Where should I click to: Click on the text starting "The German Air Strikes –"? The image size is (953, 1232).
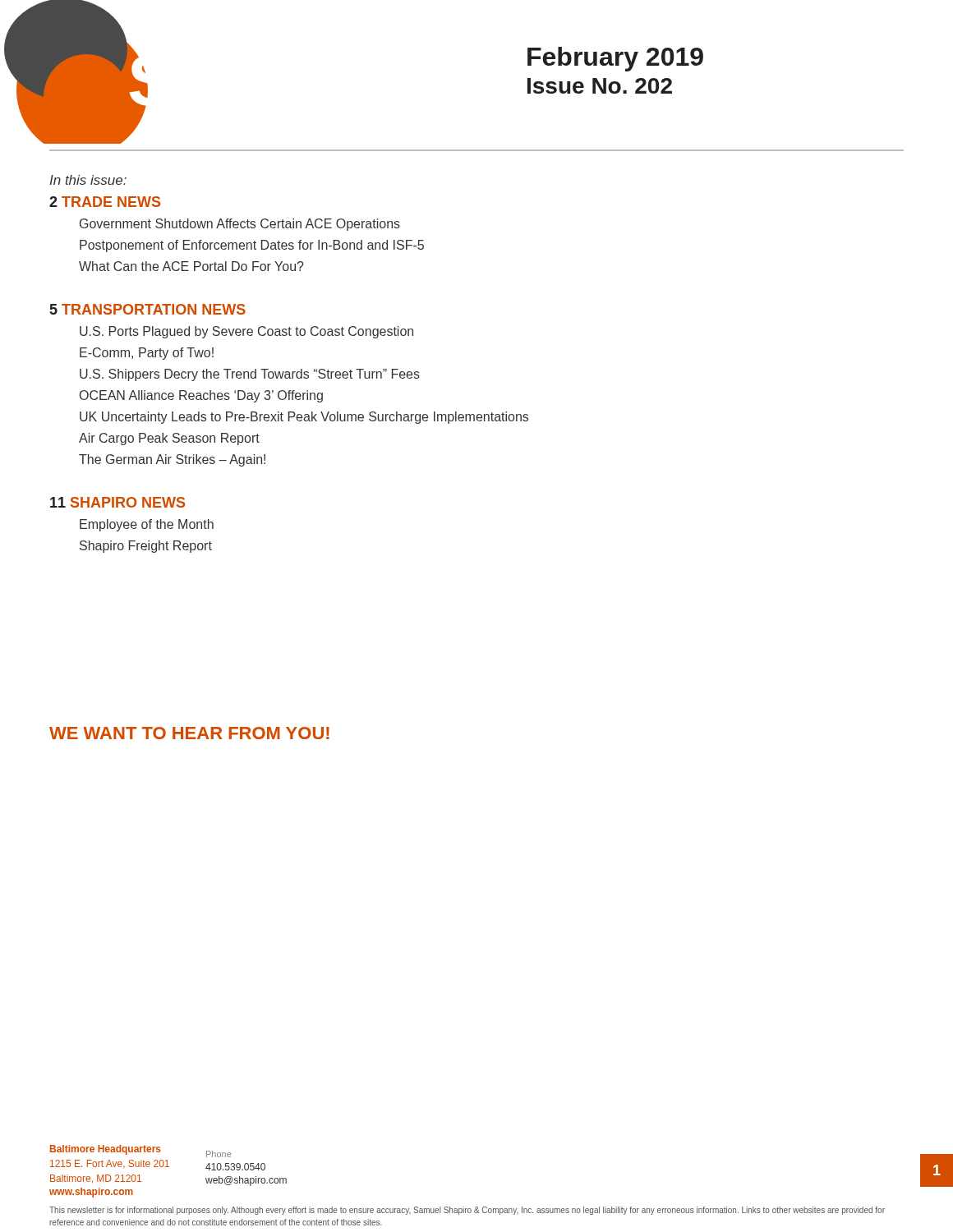point(172,460)
